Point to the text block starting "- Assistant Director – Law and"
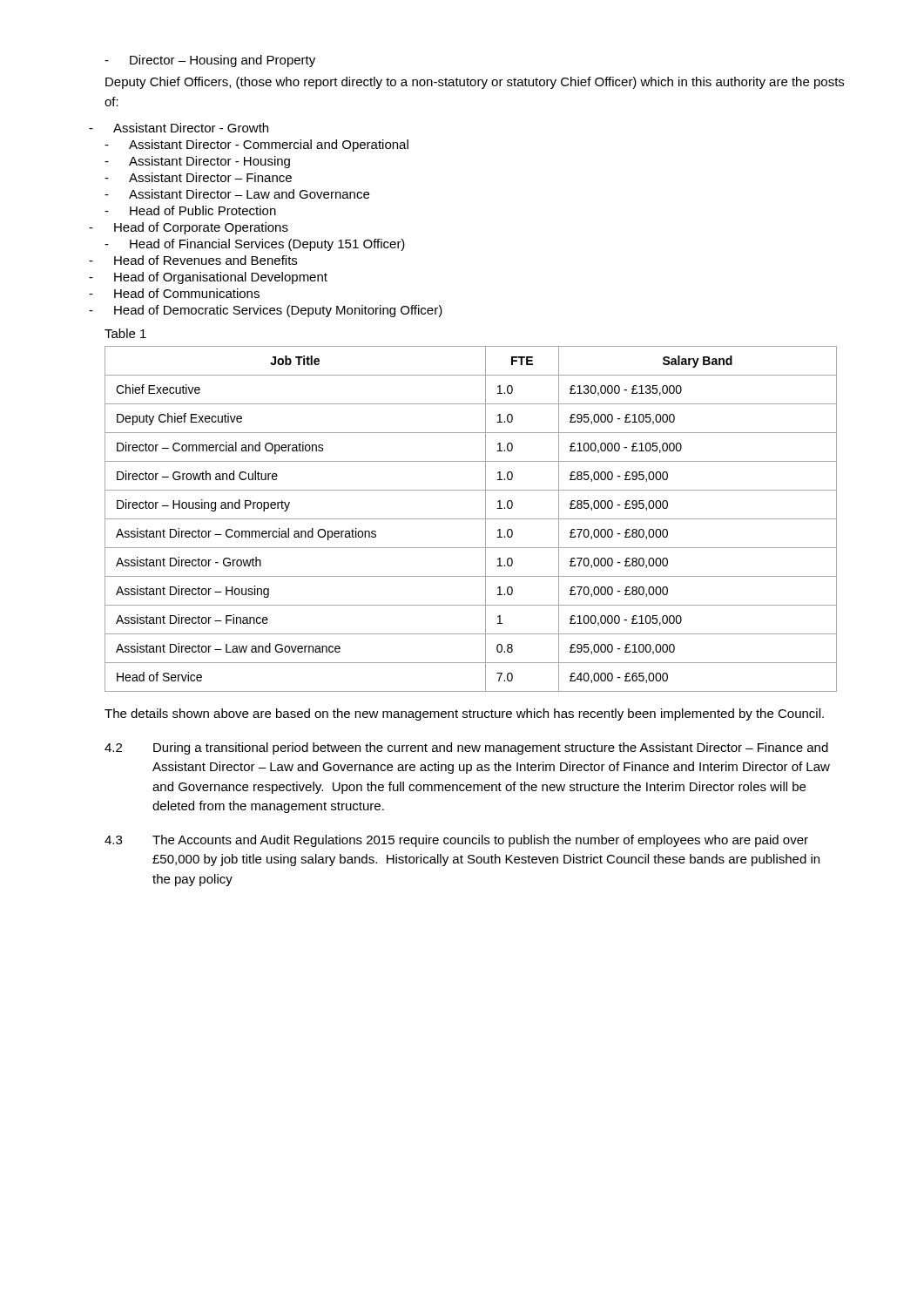 coord(237,194)
